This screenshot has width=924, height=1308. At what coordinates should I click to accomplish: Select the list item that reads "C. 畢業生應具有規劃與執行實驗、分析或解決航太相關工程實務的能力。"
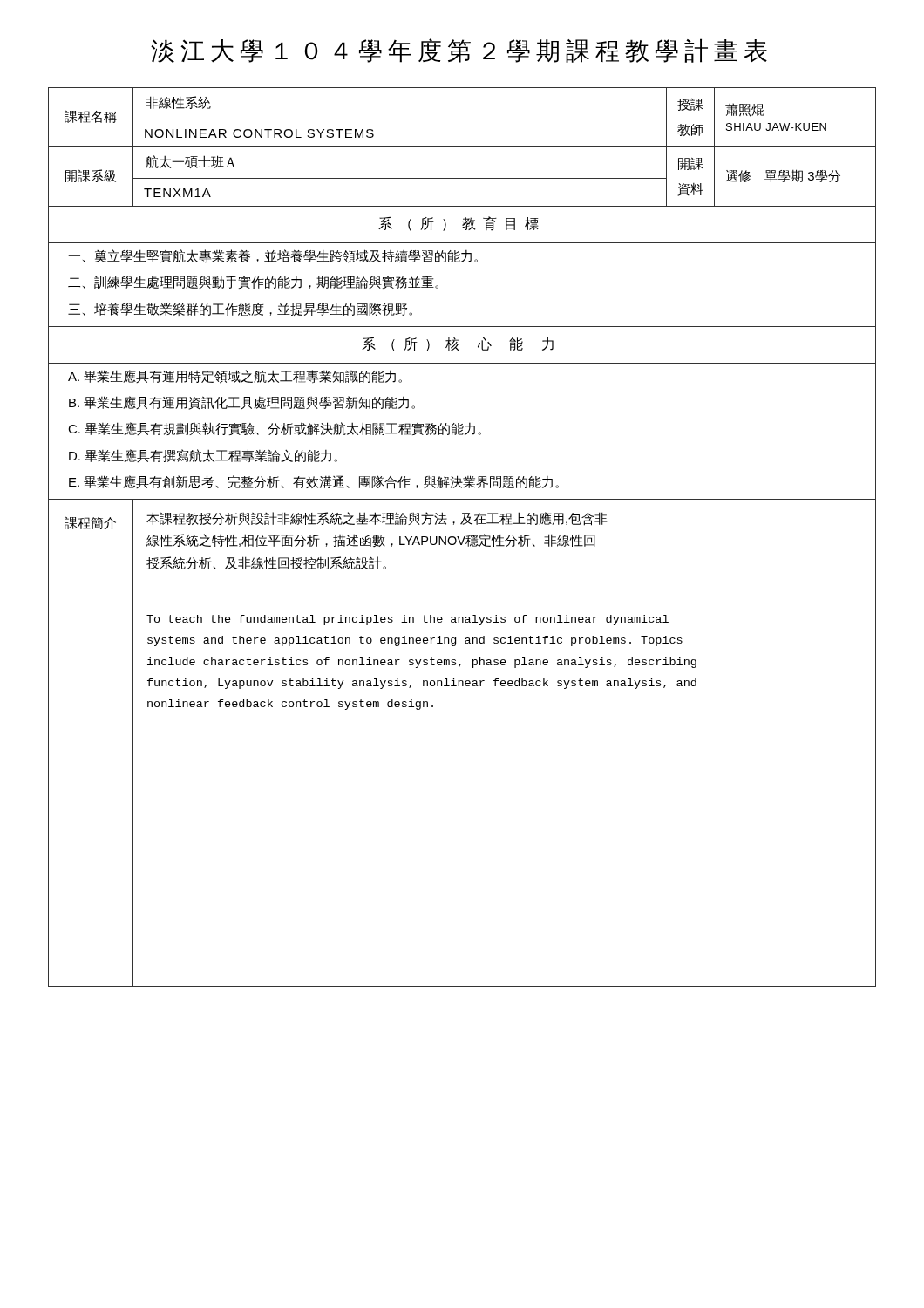pyautogui.click(x=279, y=429)
